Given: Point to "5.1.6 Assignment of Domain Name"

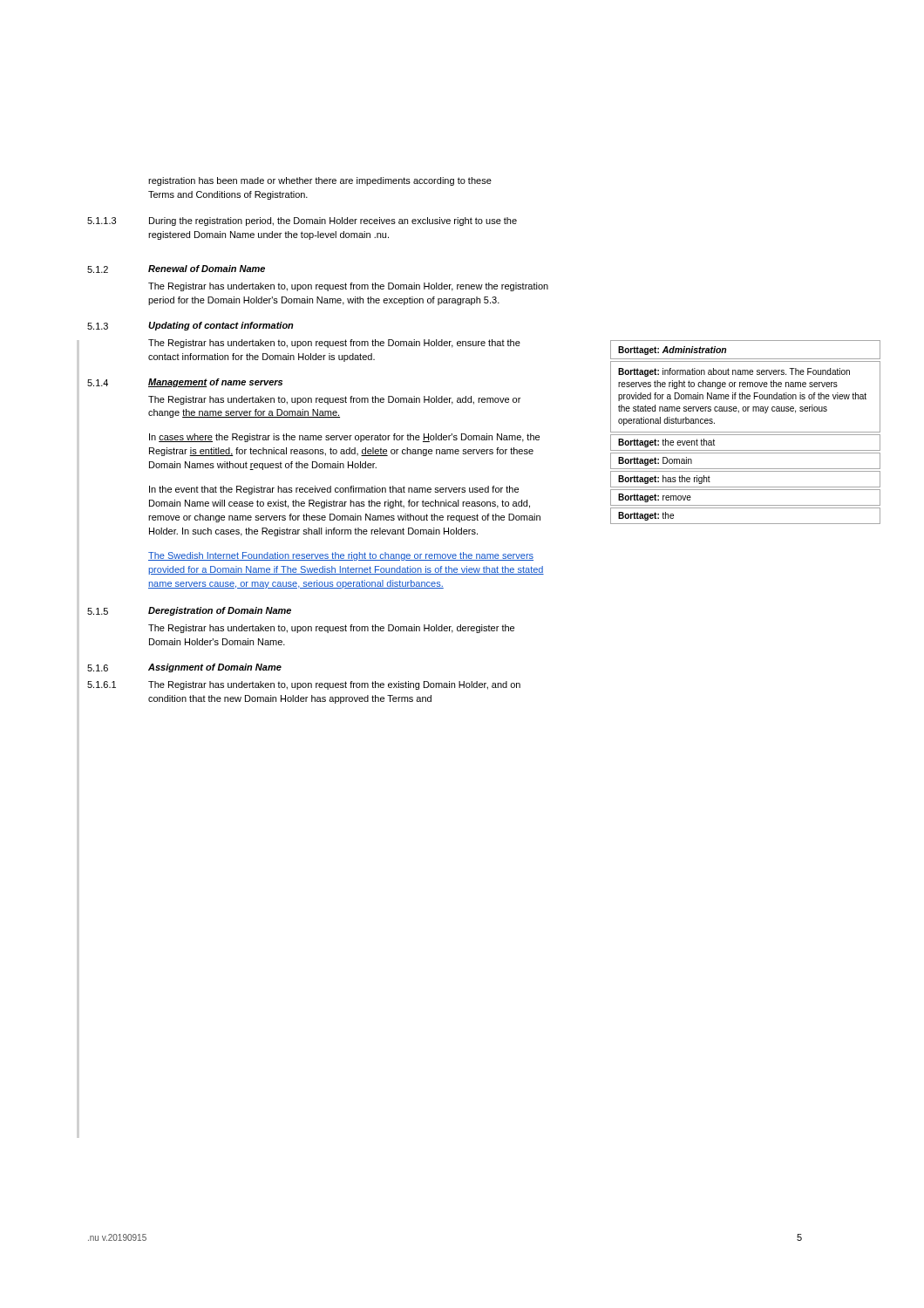Looking at the screenshot, I should point(184,668).
